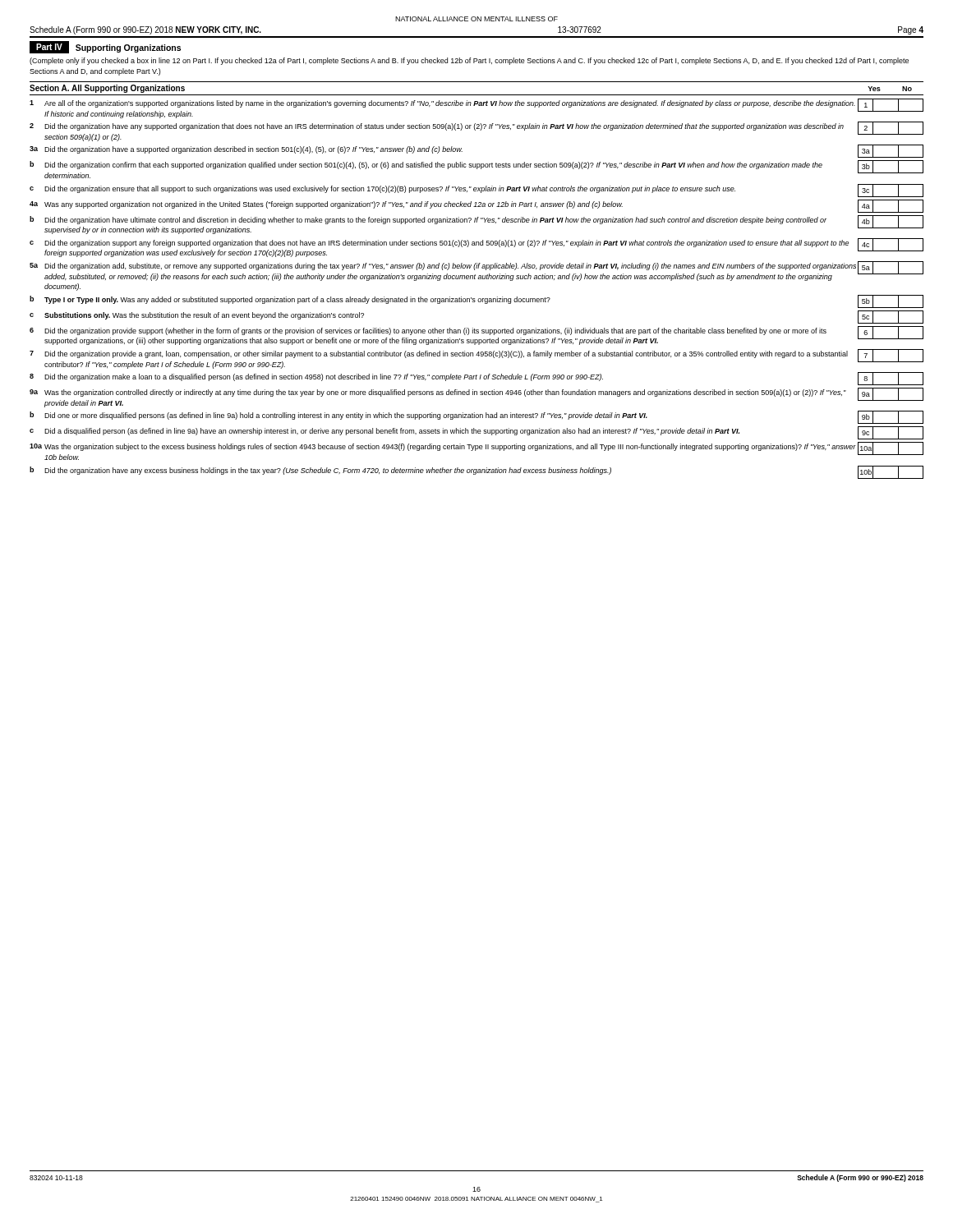Locate the region starting "21260401 152490 0046NW 2018.05091 NATIONAL ALLIANCE ON"
This screenshot has height=1232, width=953.
476,1199
